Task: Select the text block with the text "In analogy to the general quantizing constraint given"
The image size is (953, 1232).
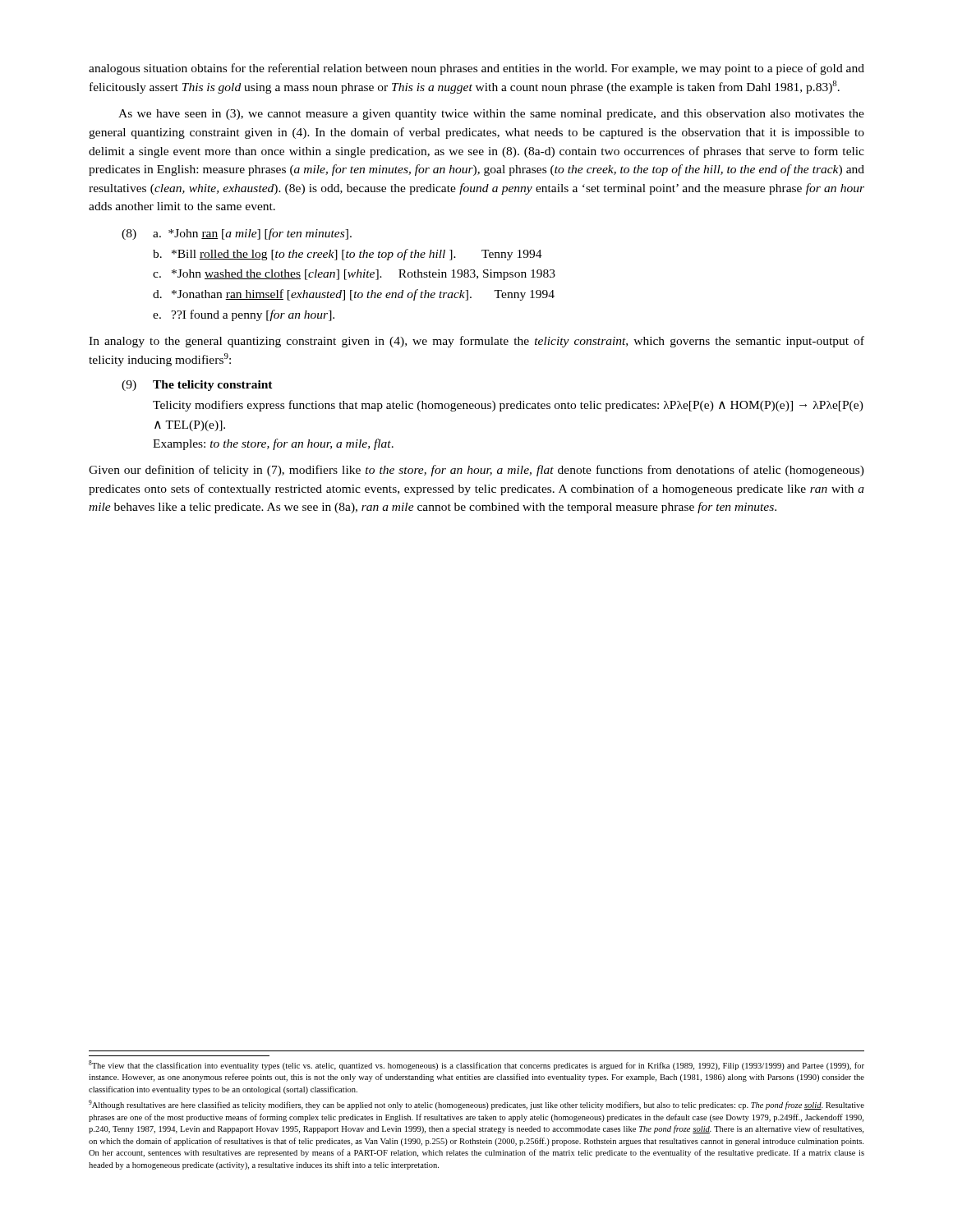Action: coord(476,351)
